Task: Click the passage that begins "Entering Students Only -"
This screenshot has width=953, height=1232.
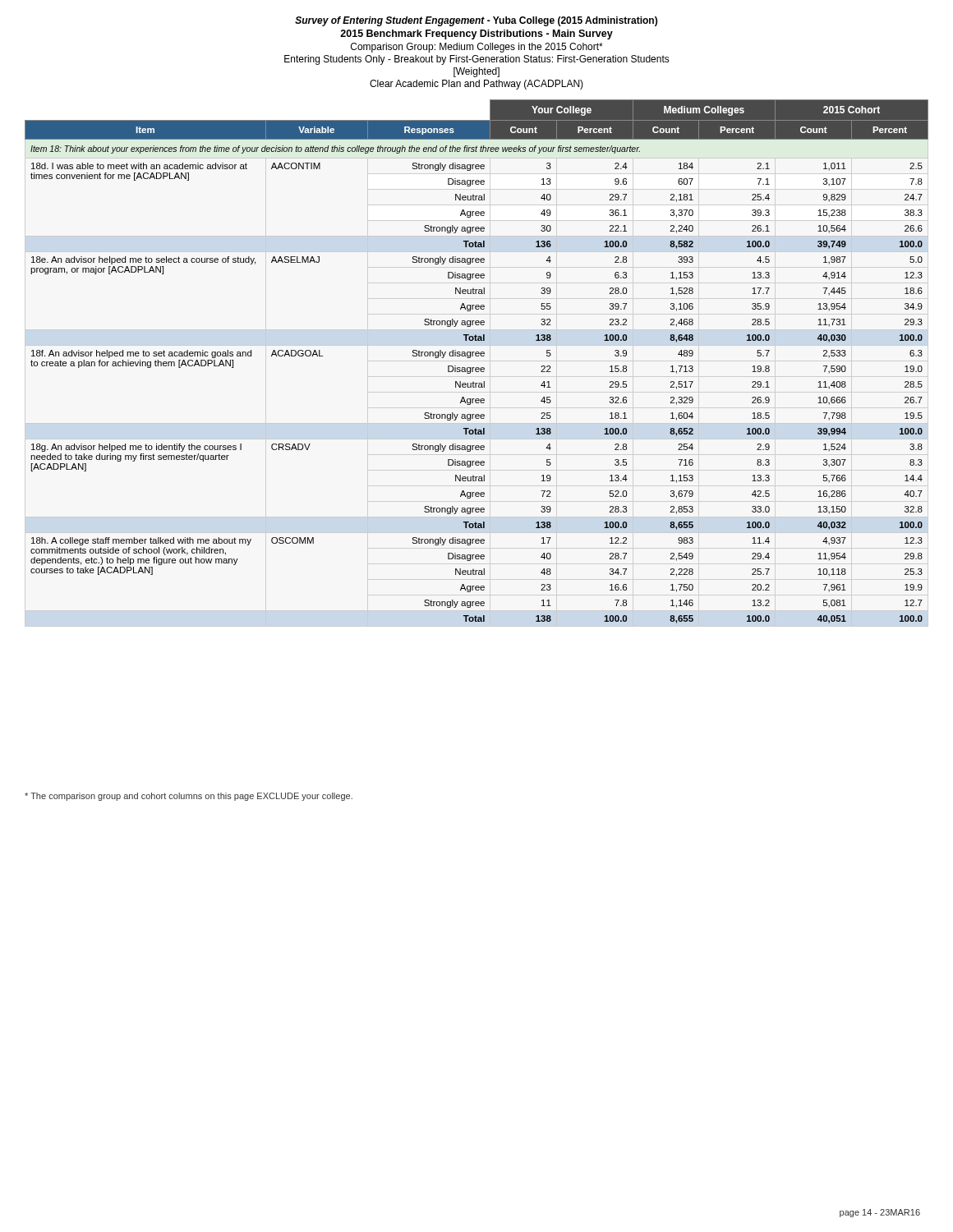Action: (x=476, y=59)
